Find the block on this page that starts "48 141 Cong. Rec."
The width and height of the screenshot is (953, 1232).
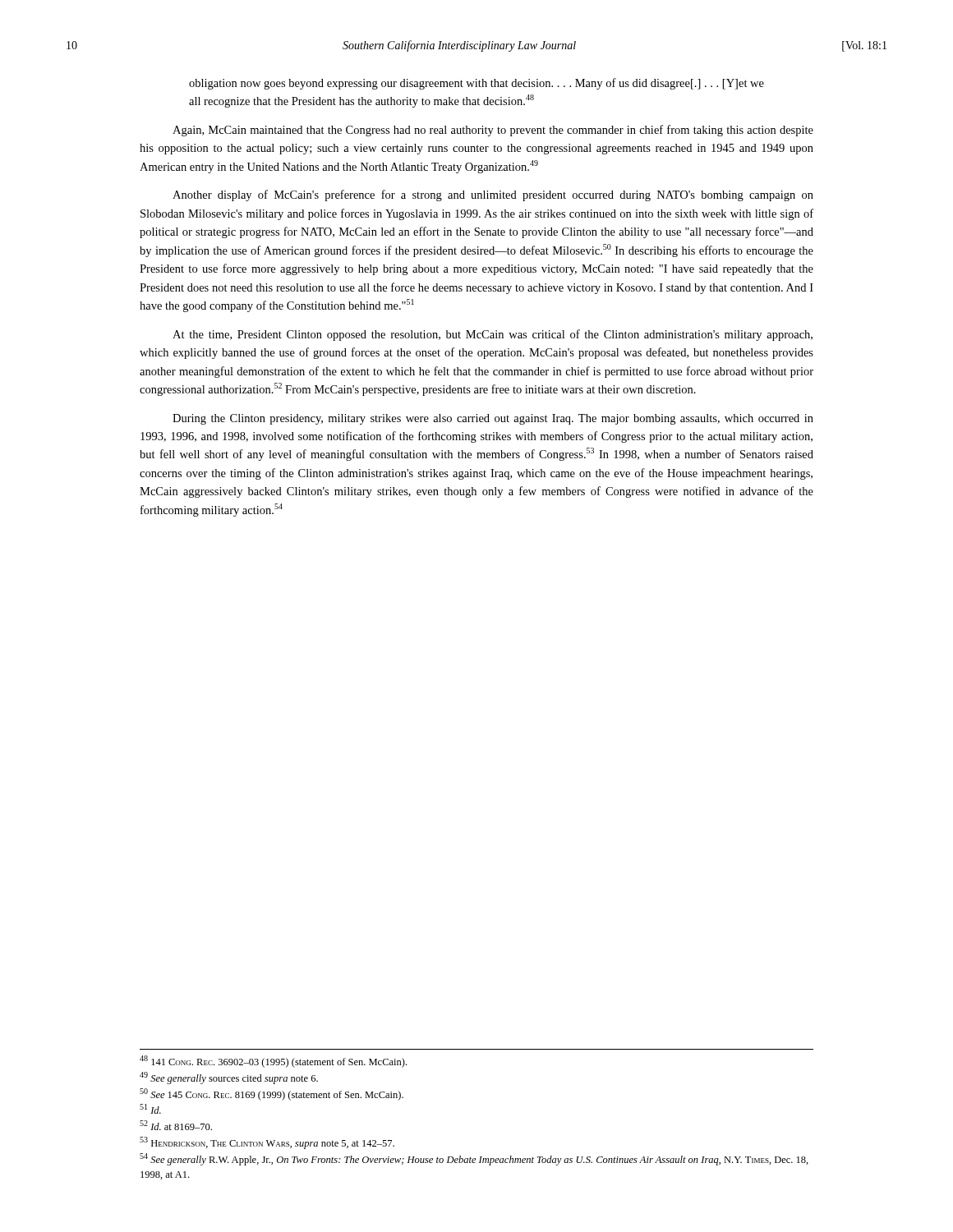[x=274, y=1061]
